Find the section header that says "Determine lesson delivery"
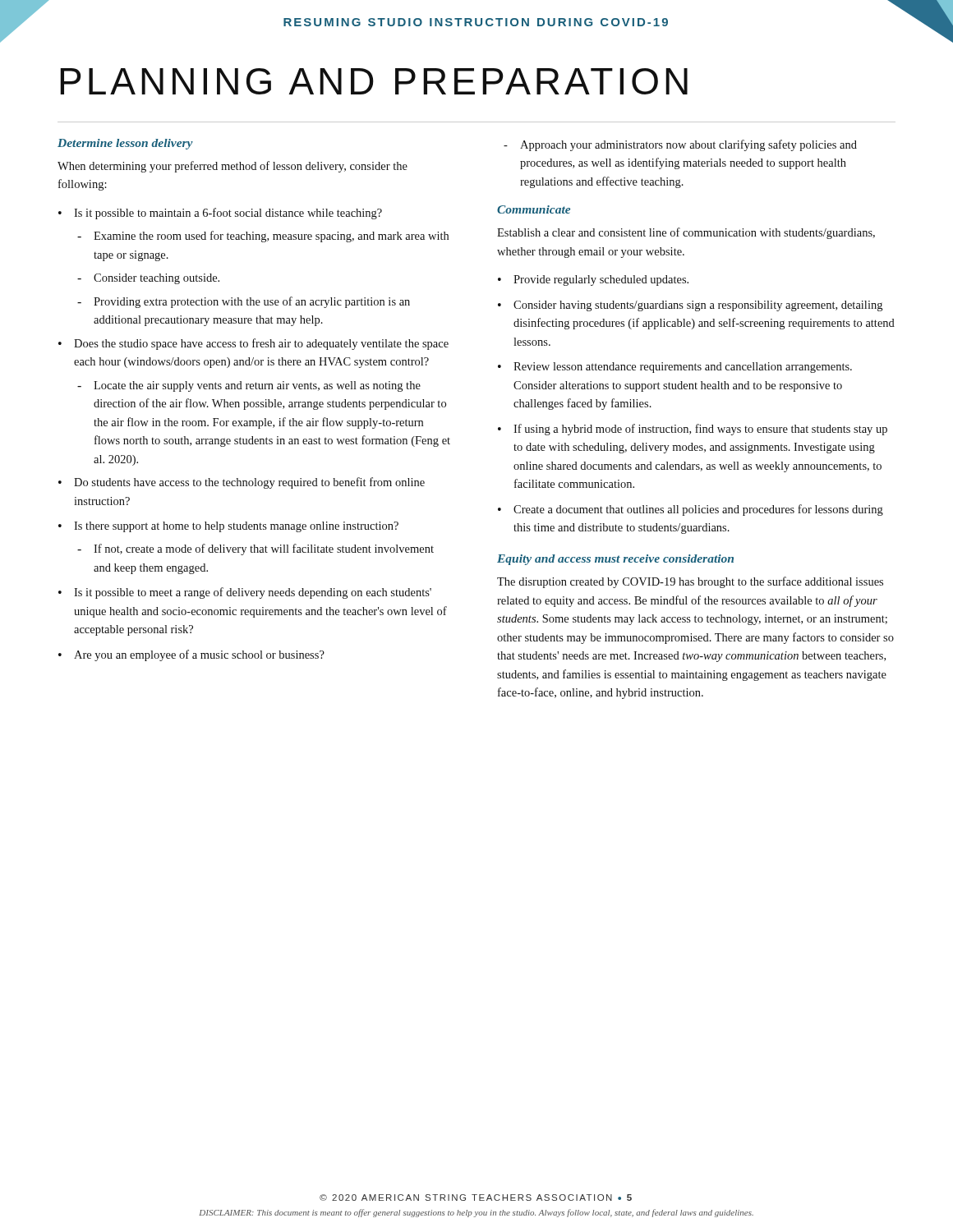Screen dimensions: 1232x953 click(125, 142)
